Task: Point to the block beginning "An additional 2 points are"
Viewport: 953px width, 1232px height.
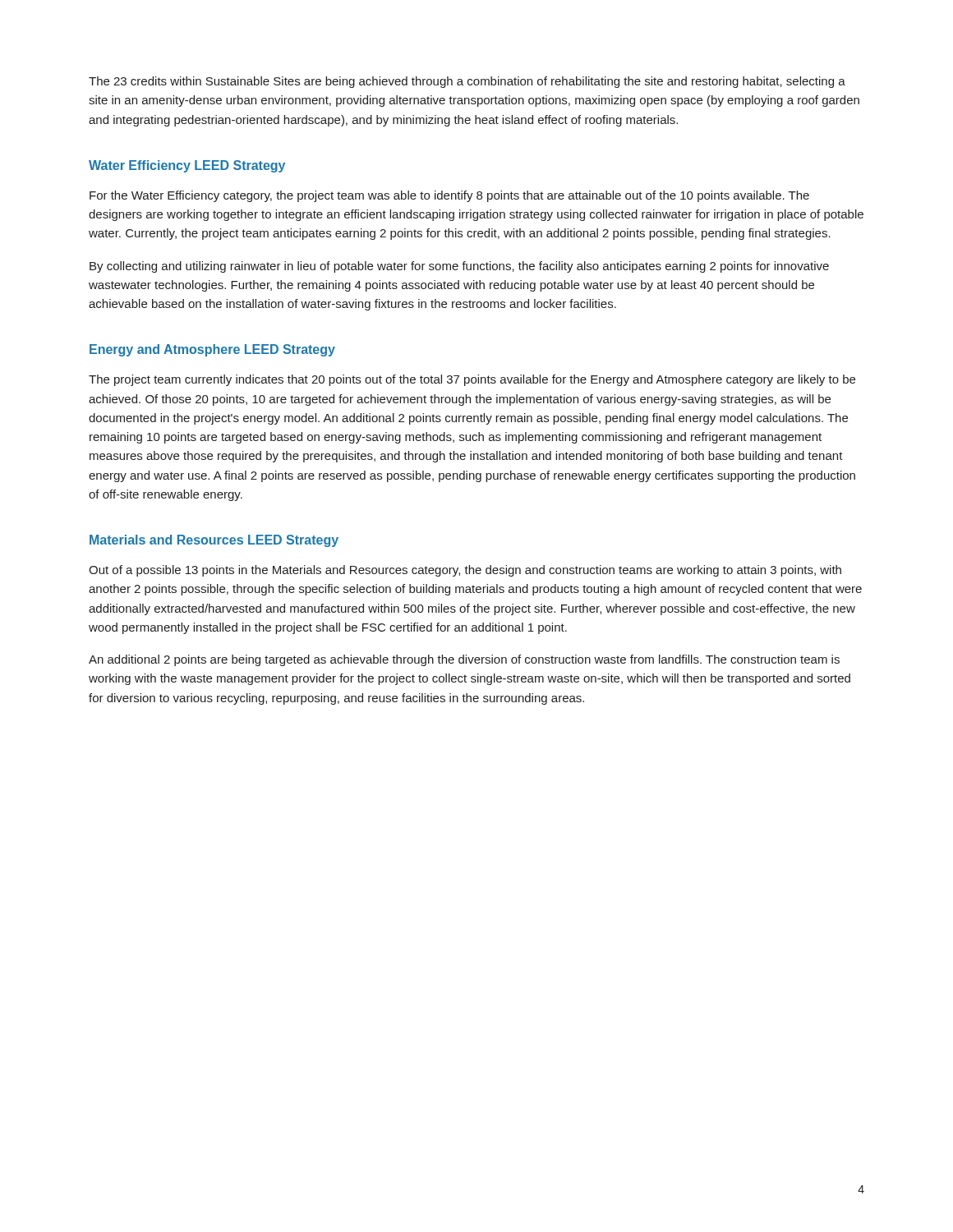Action: (476, 678)
